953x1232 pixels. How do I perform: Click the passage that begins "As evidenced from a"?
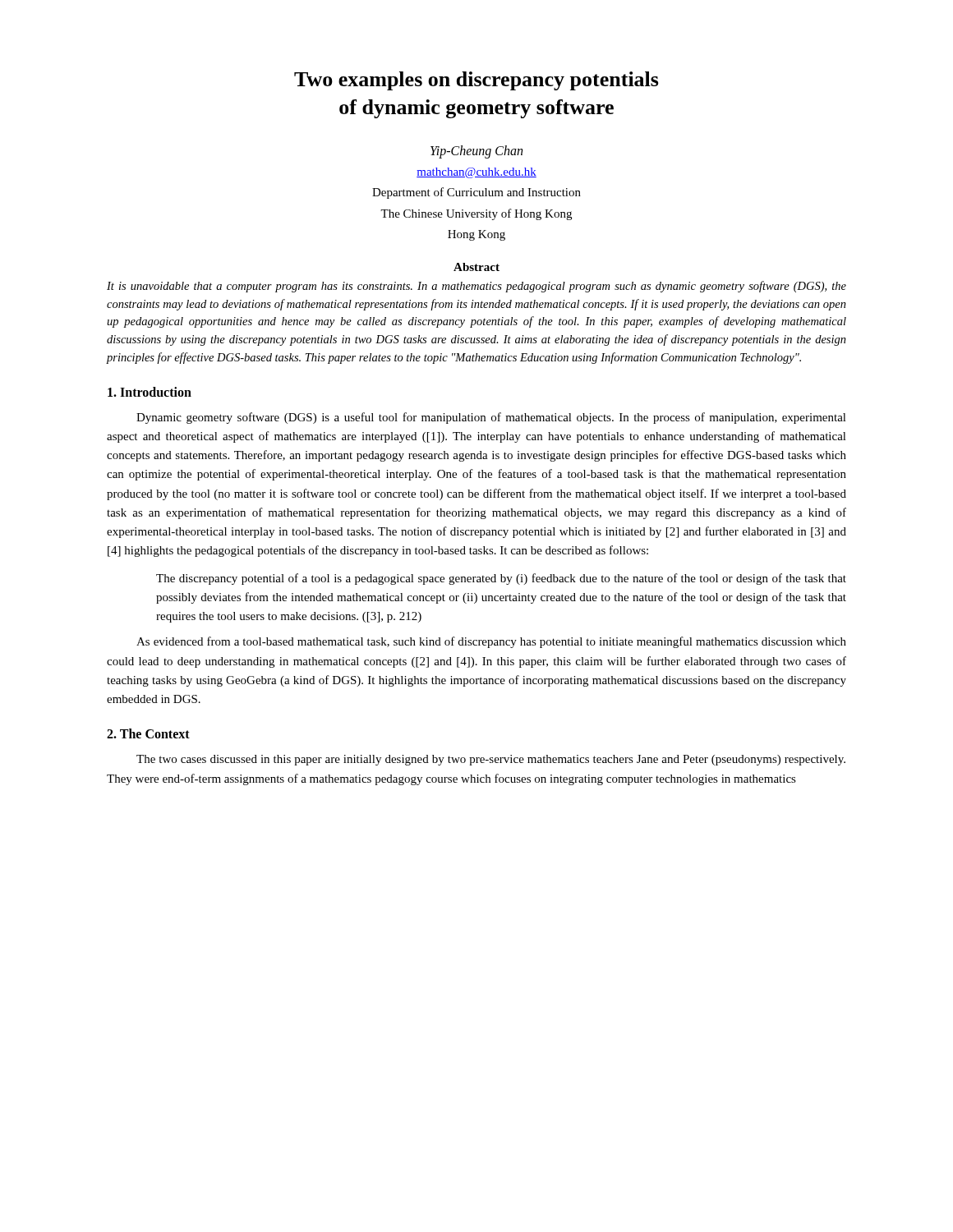pyautogui.click(x=476, y=670)
